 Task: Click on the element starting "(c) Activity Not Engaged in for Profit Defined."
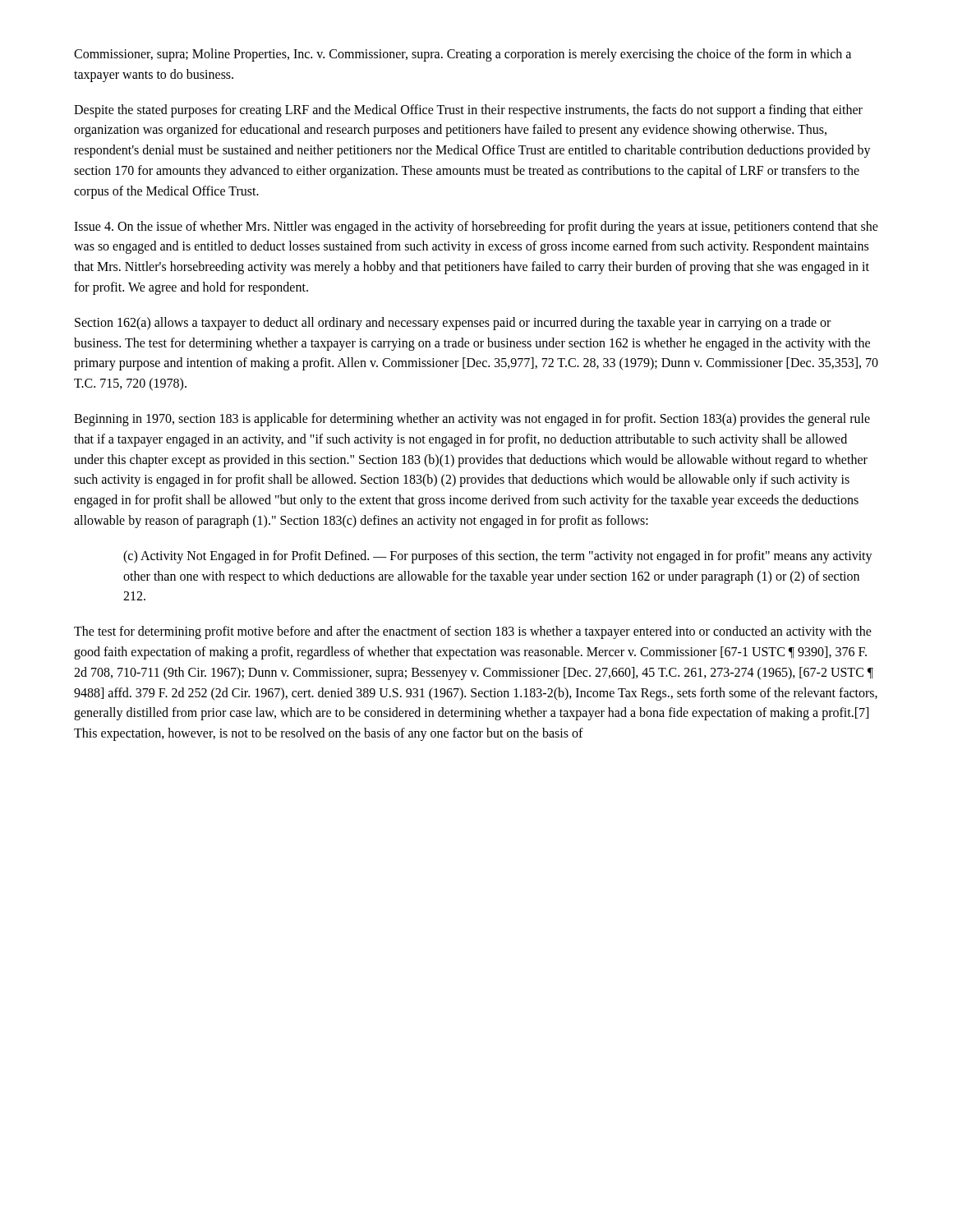pos(498,576)
